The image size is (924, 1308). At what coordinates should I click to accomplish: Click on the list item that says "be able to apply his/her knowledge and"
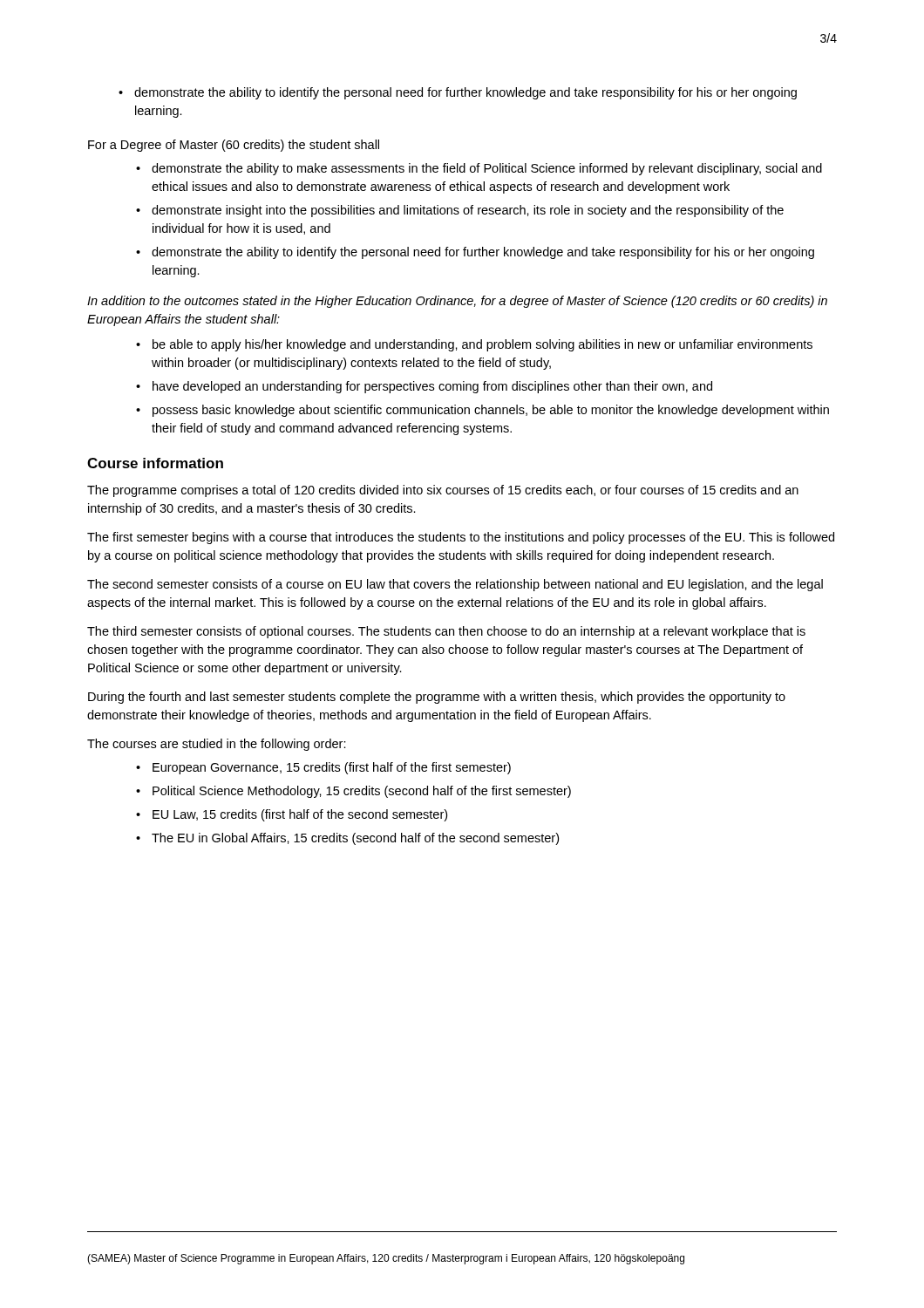478,354
